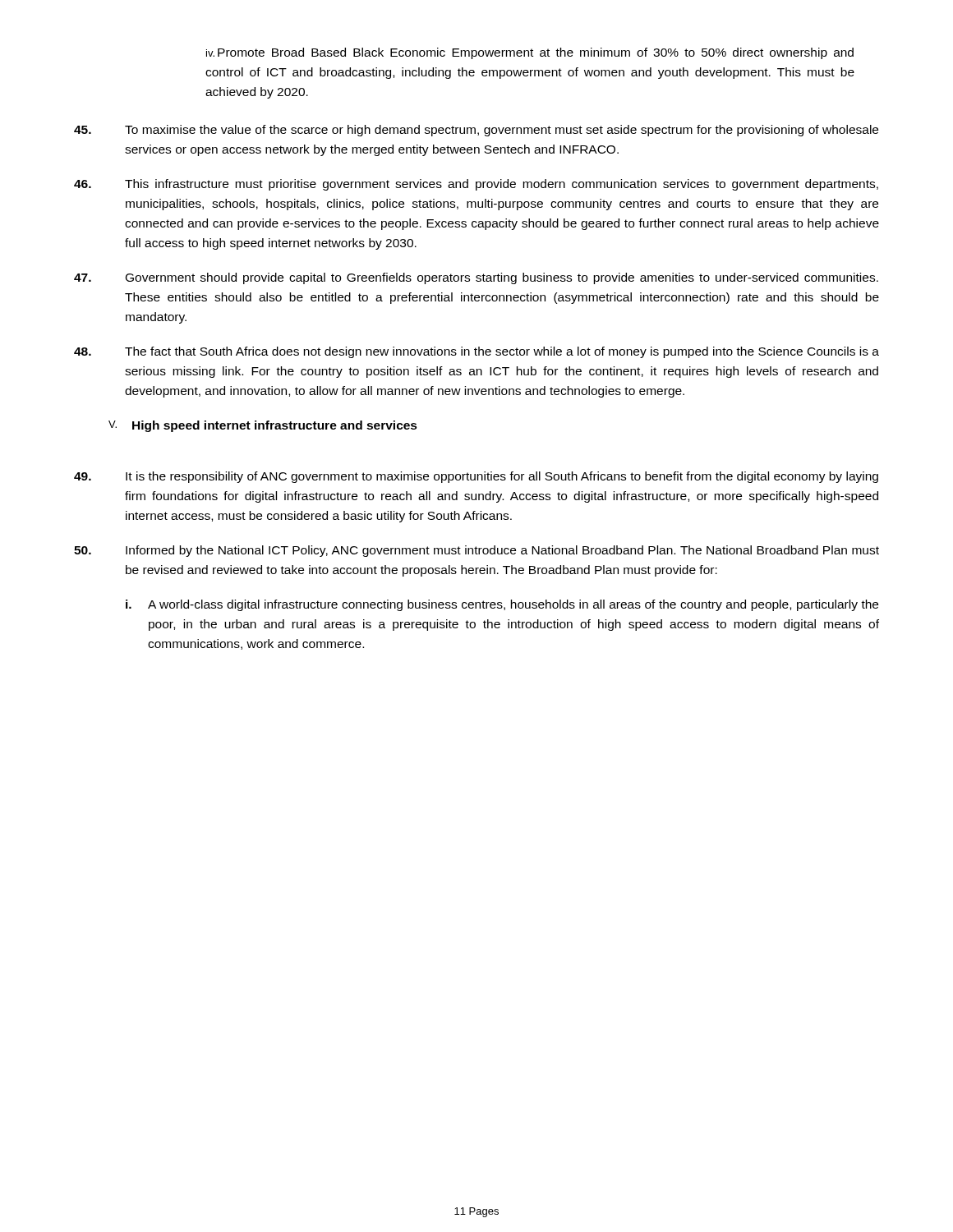
Task: Locate the list item that says "47. Government should provide capital to Greenfields"
Action: 476,297
